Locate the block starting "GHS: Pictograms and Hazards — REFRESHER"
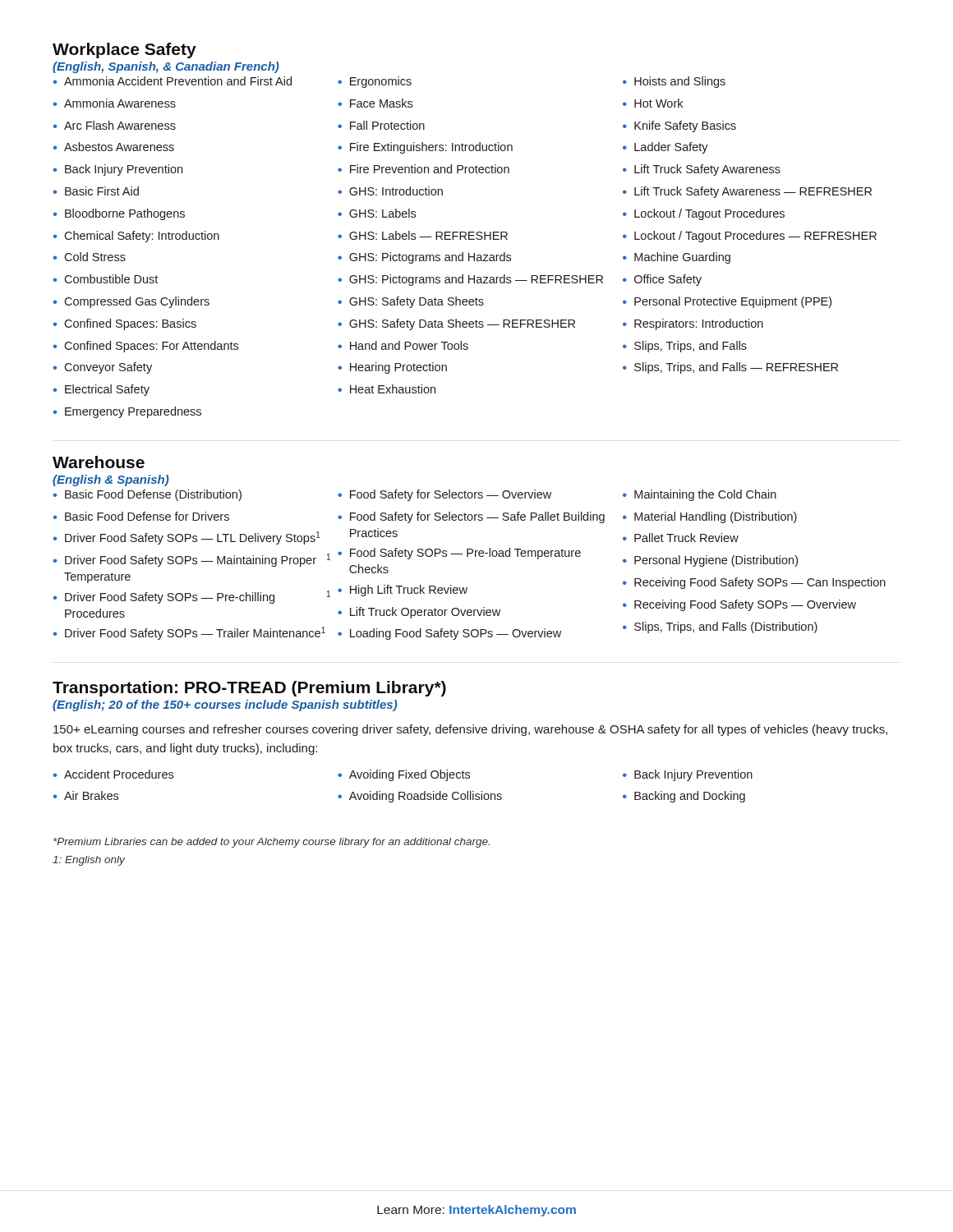 point(476,279)
